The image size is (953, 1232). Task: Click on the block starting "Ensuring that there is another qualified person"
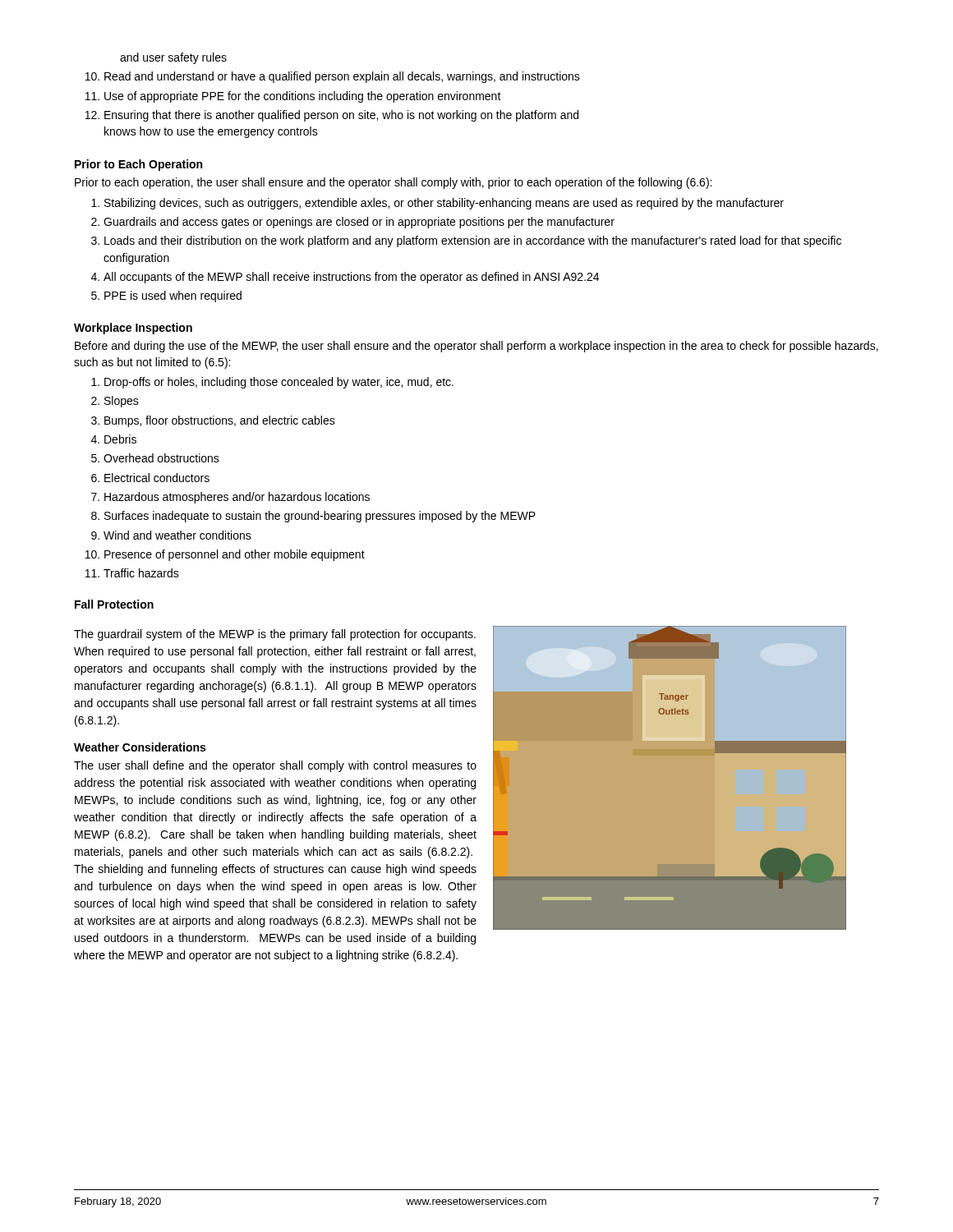pos(341,123)
